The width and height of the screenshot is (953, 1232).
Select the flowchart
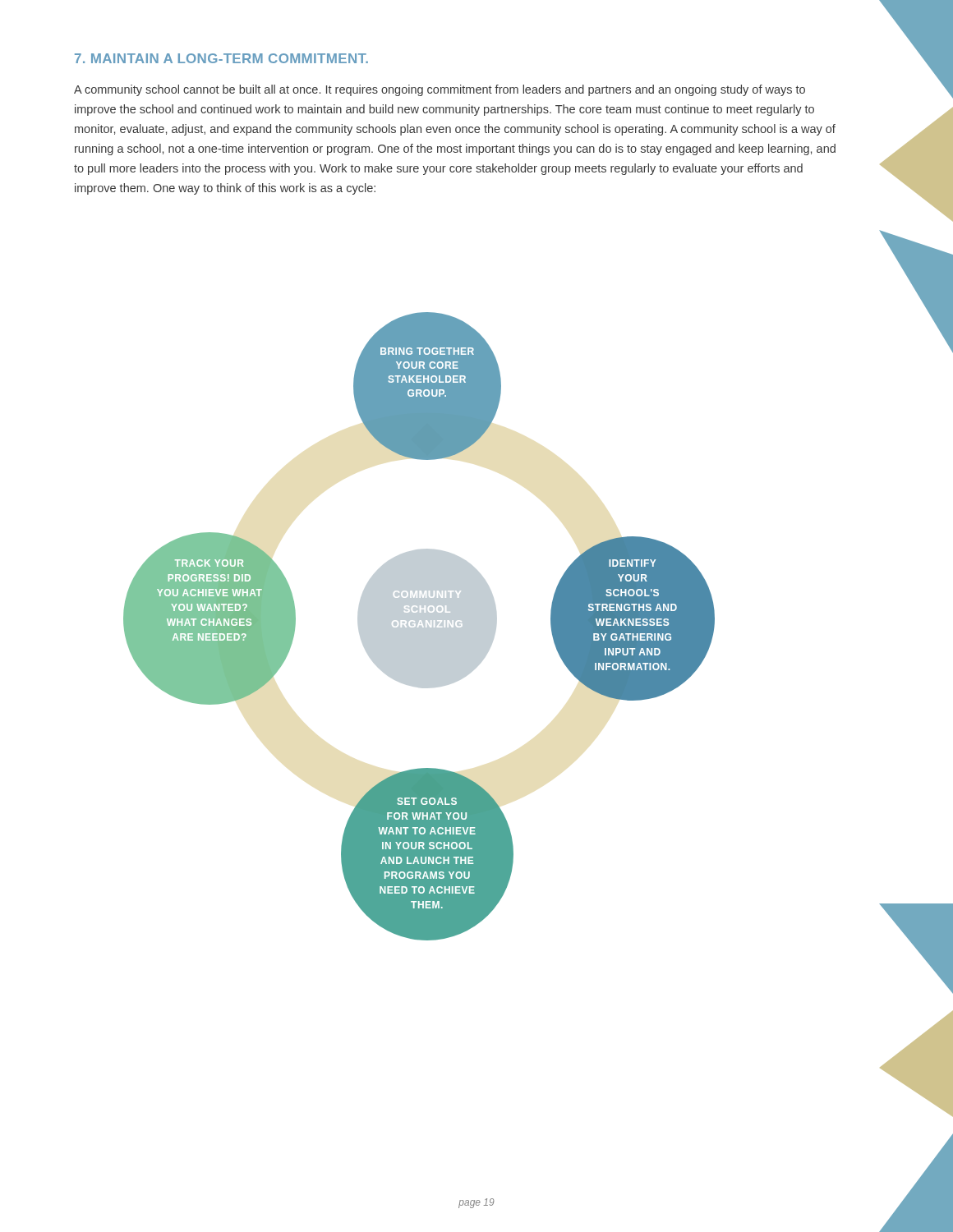click(476, 632)
